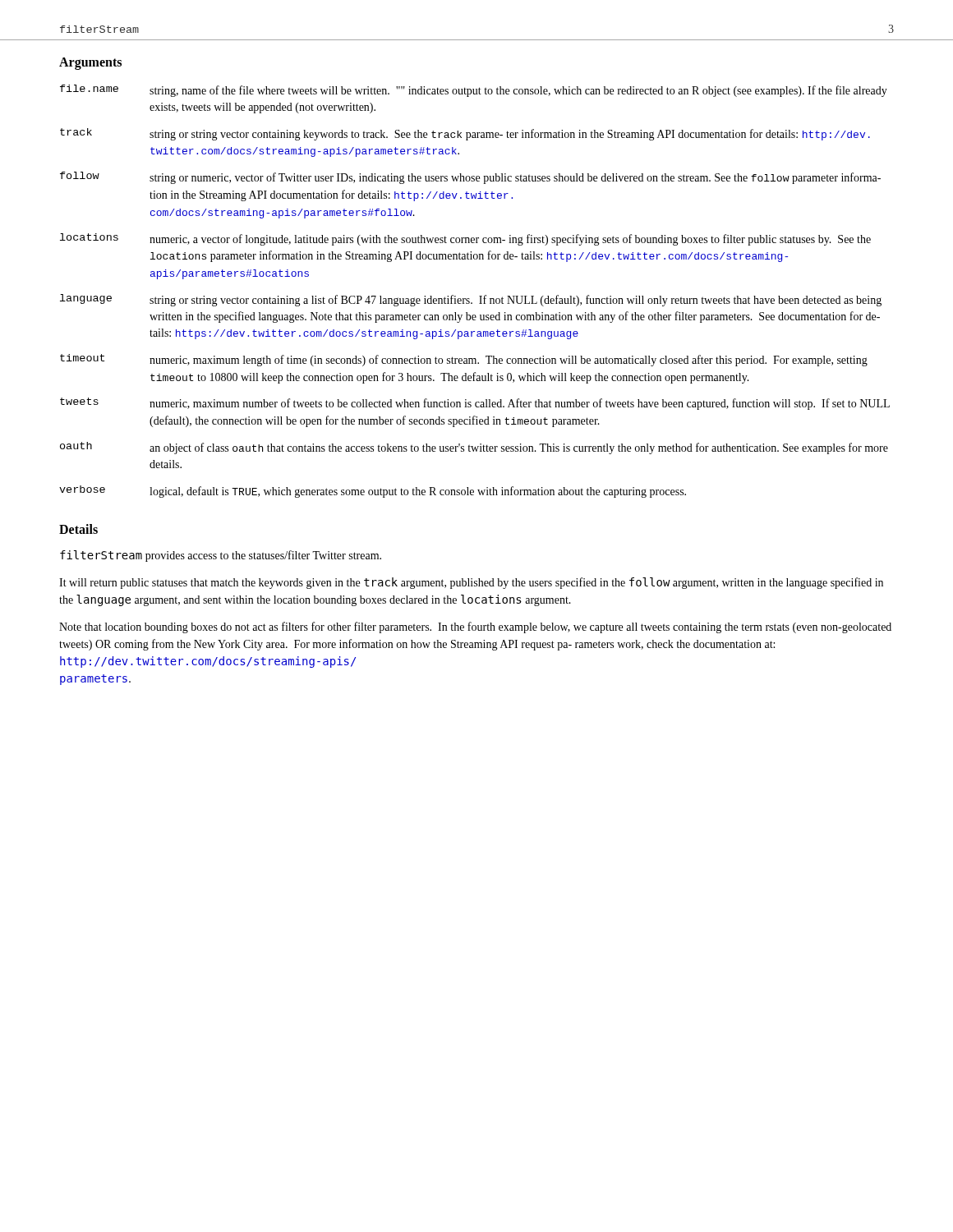
Task: Point to the block beginning "numeric, maximum length of time"
Action: tap(508, 369)
